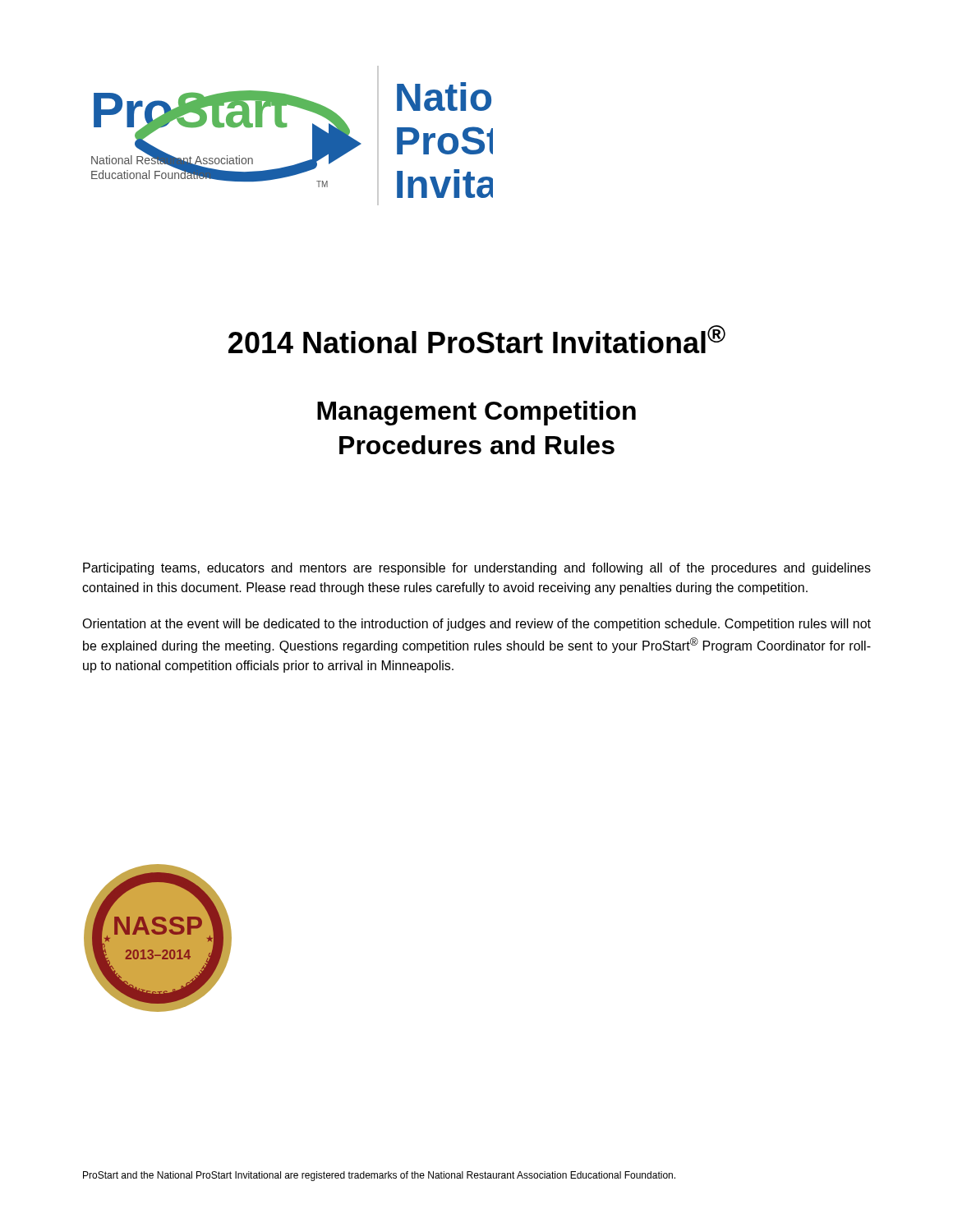Viewport: 953px width, 1232px height.
Task: Point to the block beginning "Orientation at the event will be"
Action: (476, 645)
